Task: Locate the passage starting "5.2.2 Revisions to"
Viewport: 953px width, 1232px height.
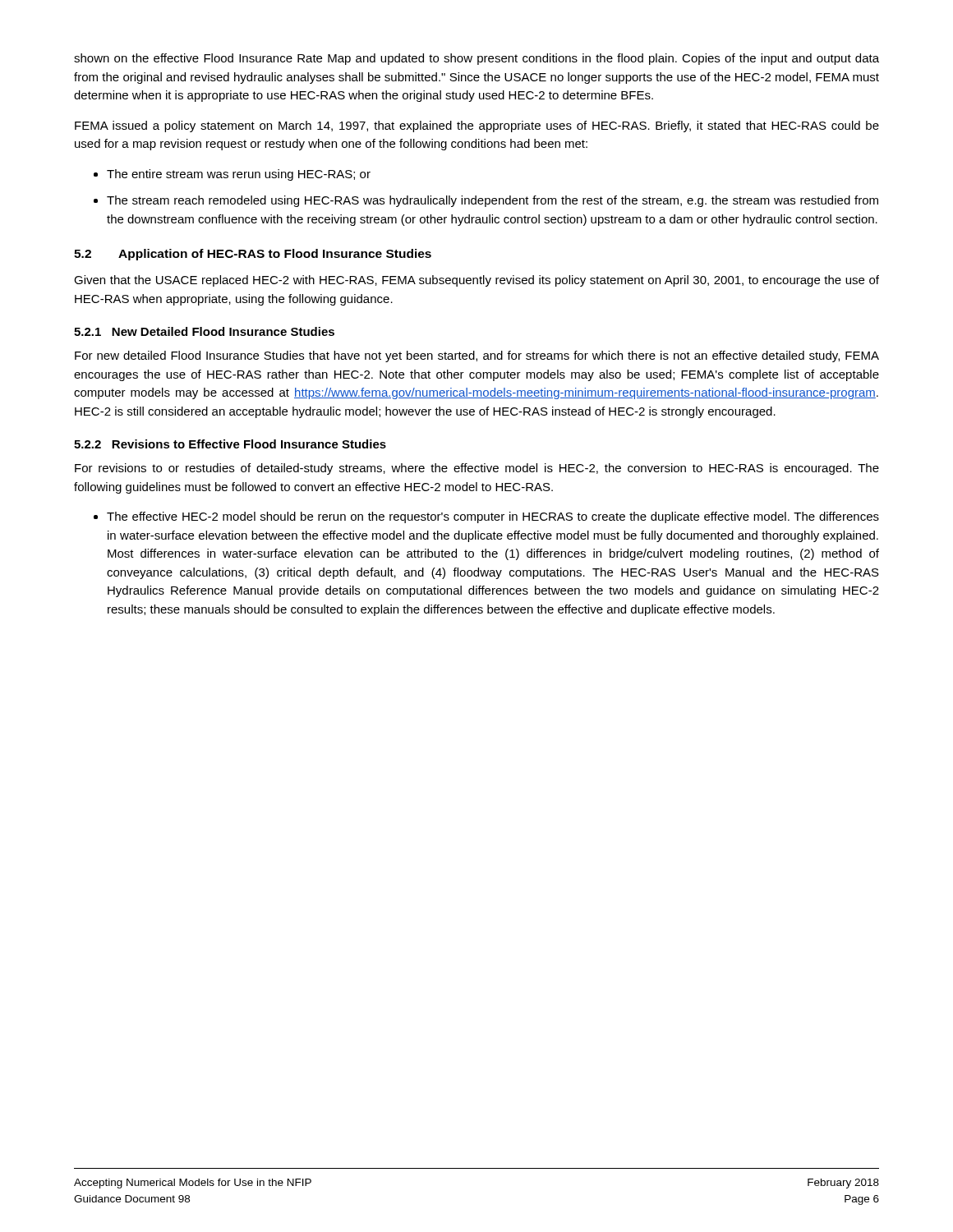Action: tap(230, 444)
